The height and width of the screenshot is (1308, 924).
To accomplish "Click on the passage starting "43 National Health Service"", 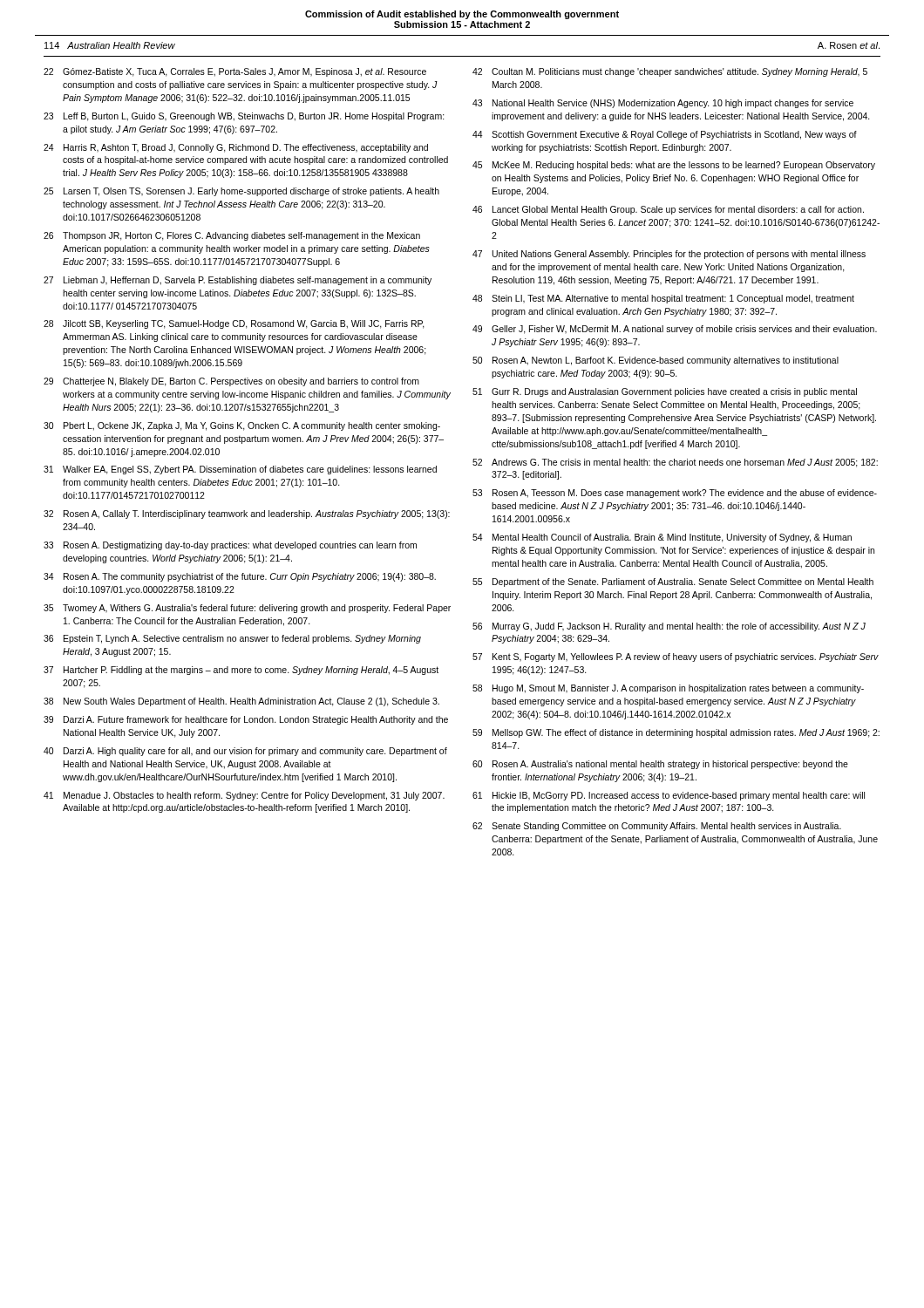I will (676, 110).
